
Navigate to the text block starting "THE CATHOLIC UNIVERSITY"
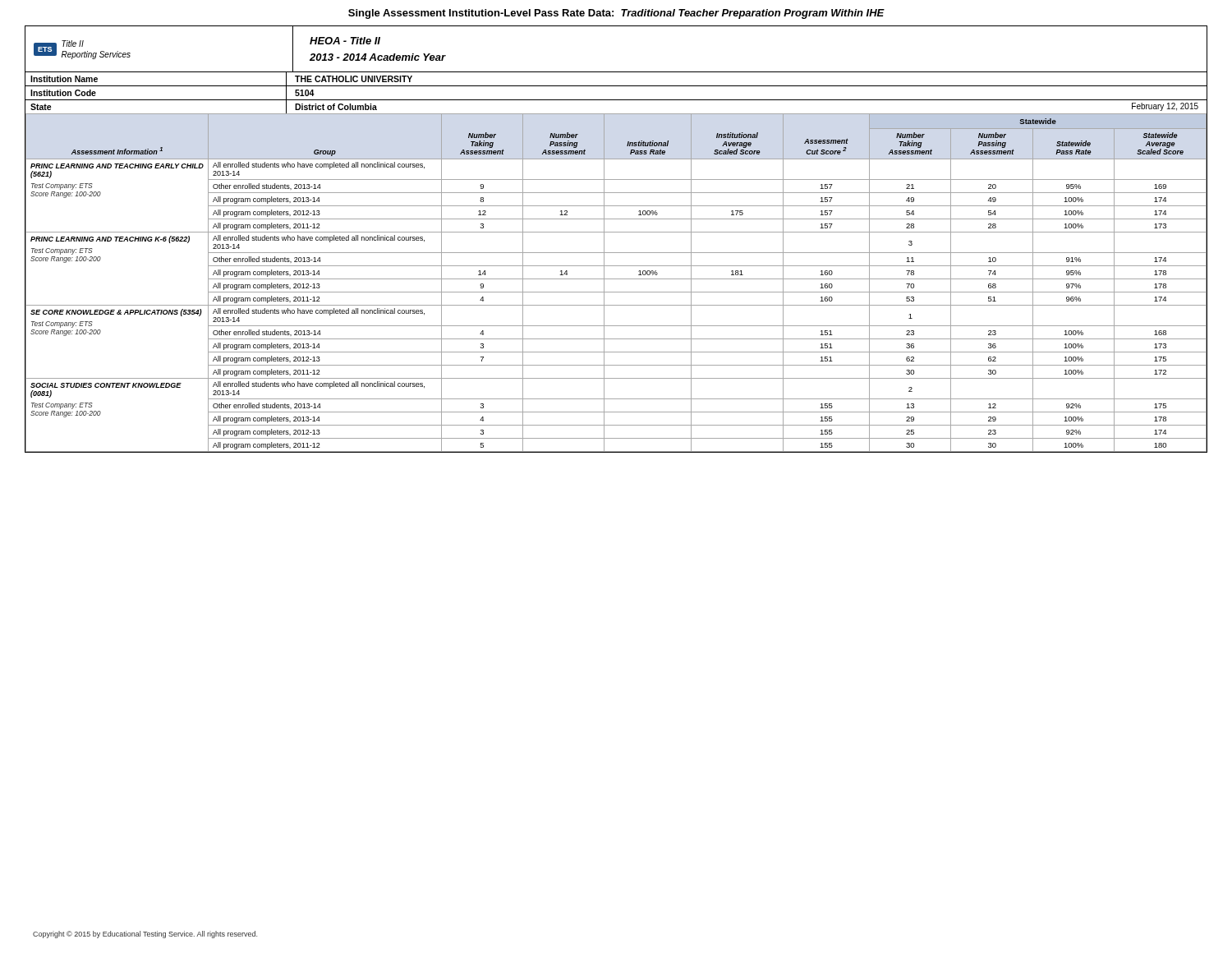354,79
